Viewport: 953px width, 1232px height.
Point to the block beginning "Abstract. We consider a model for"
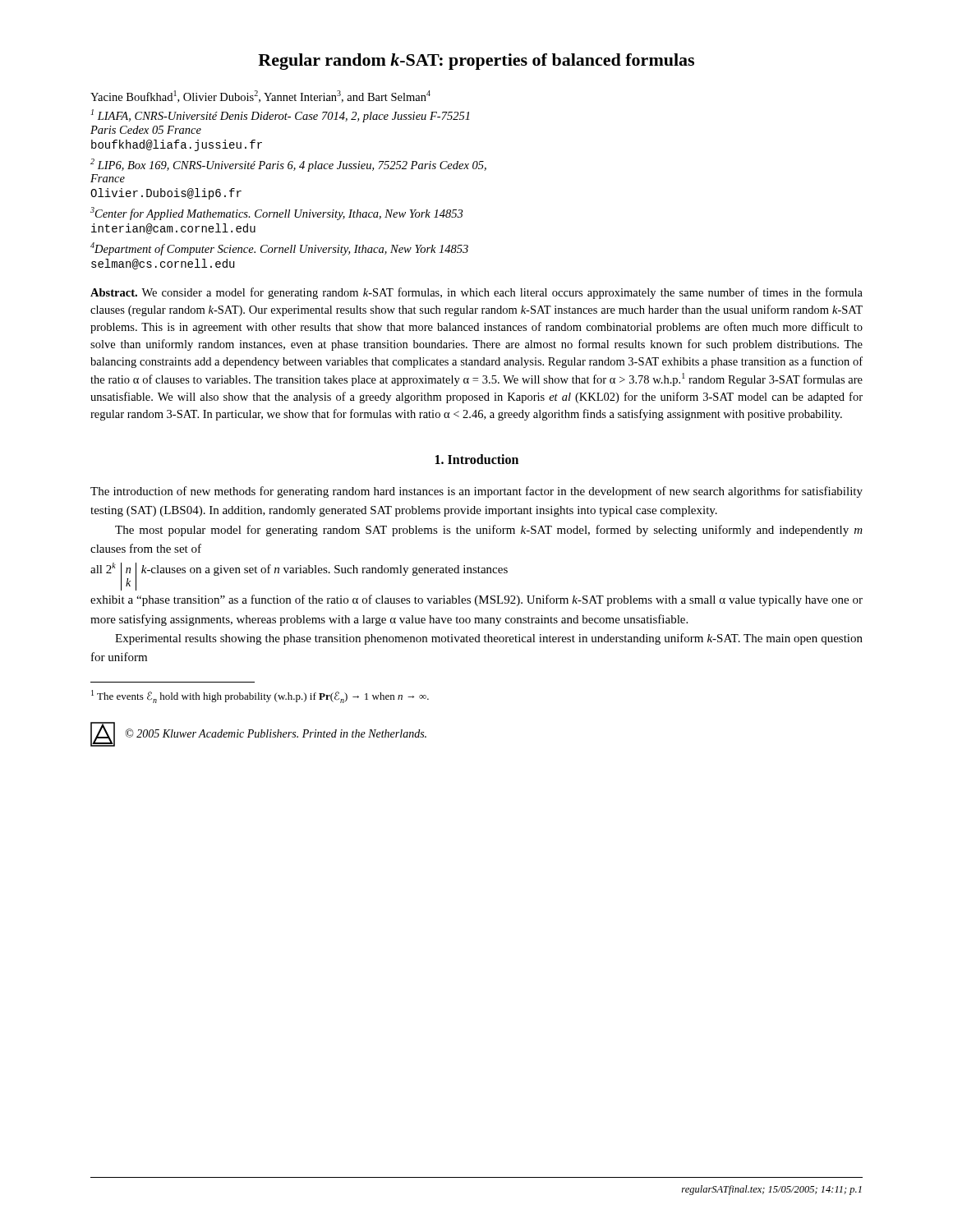pyautogui.click(x=476, y=353)
